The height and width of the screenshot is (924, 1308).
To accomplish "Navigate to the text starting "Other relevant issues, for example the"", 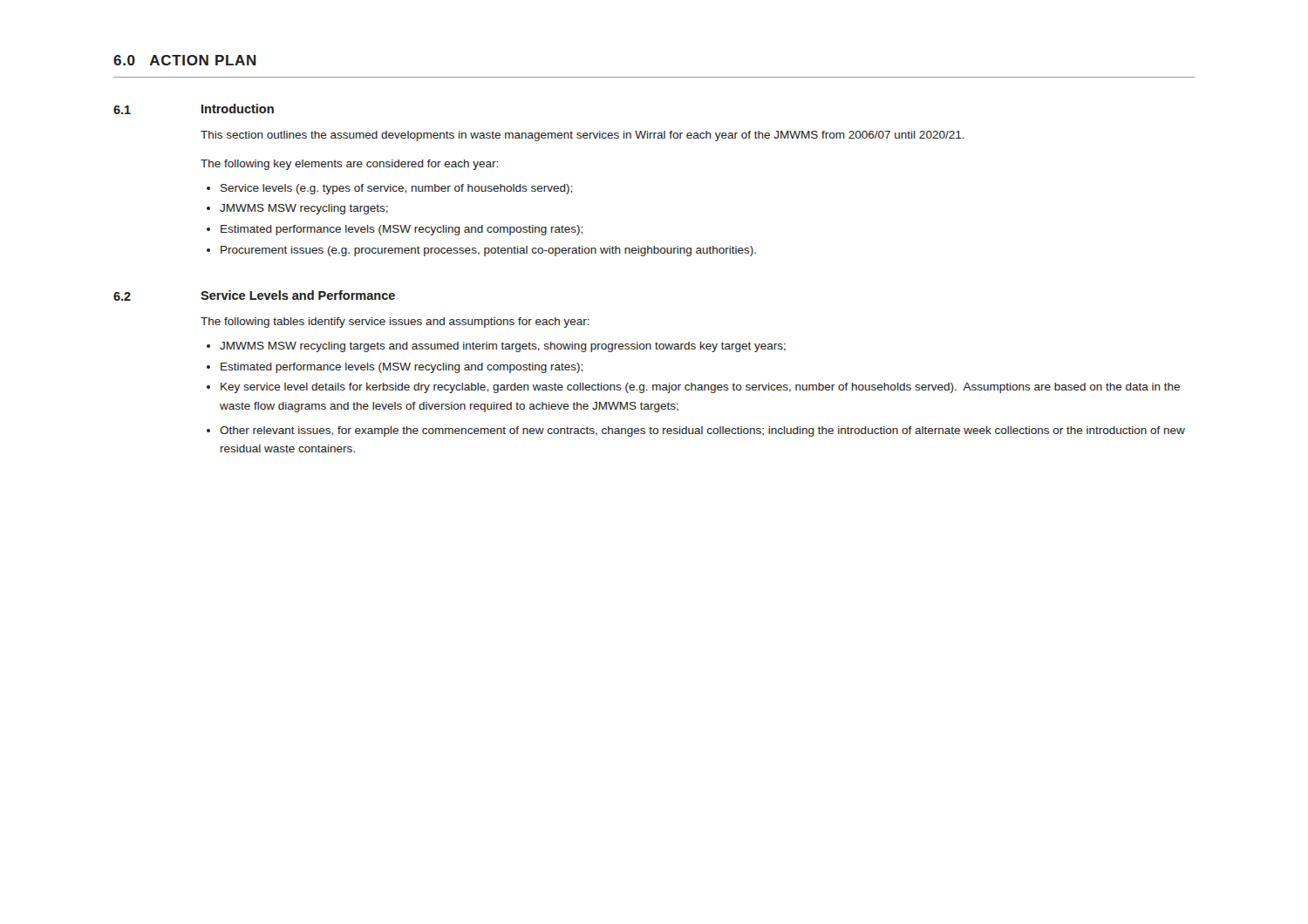I will tap(702, 439).
